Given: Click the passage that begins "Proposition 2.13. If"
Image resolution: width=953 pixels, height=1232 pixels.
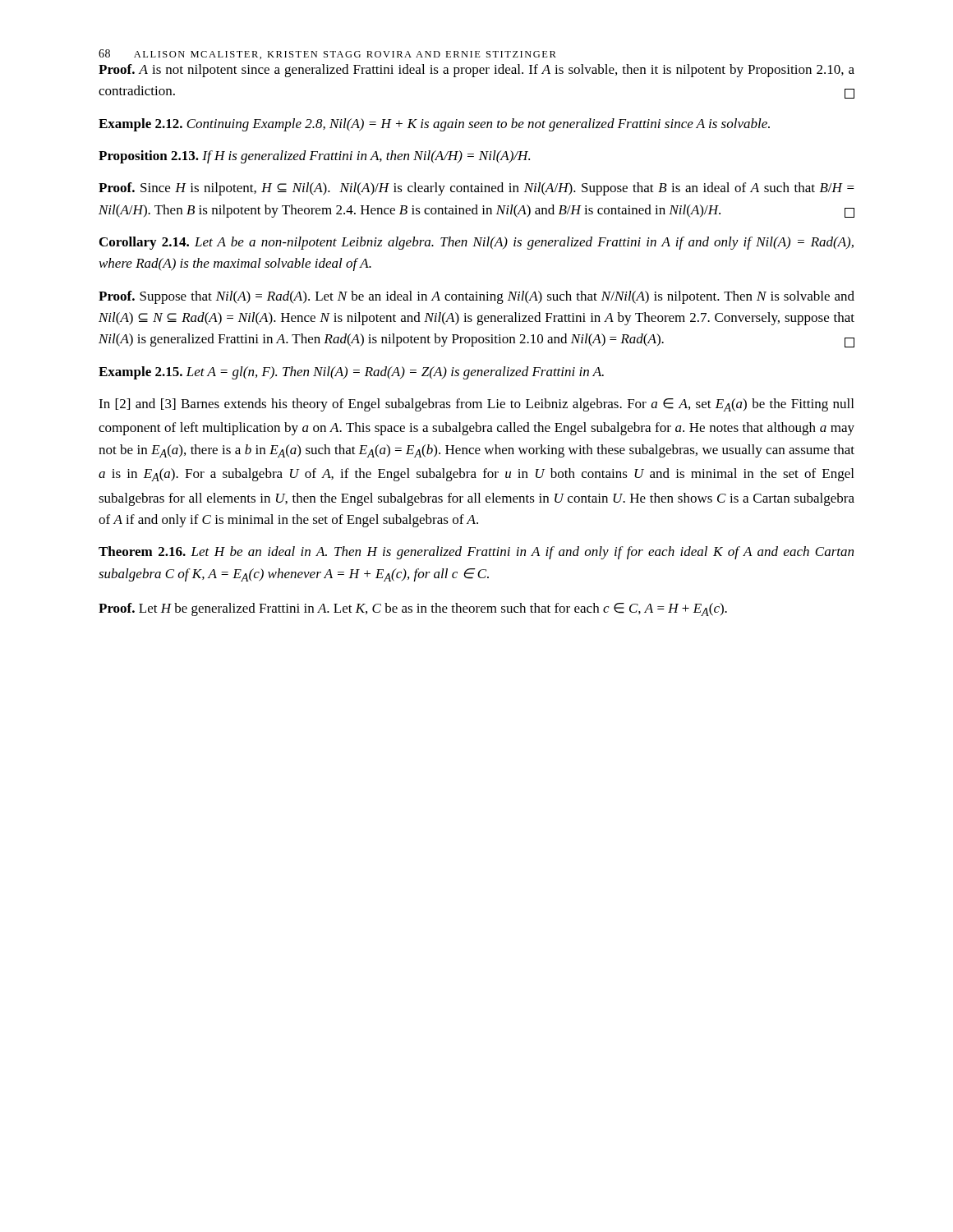Looking at the screenshot, I should click(315, 156).
